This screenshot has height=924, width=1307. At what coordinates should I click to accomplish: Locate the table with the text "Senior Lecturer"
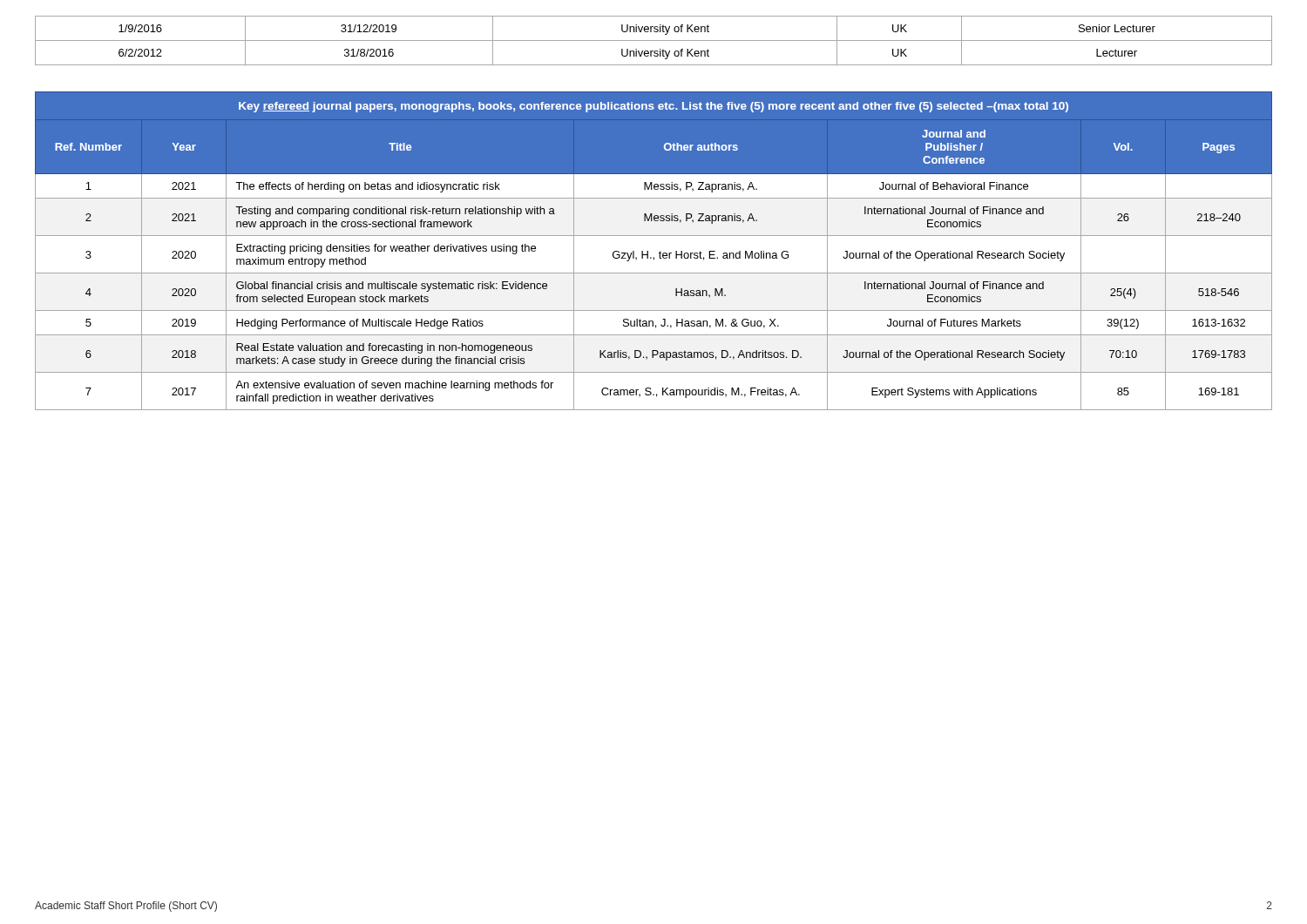click(654, 41)
